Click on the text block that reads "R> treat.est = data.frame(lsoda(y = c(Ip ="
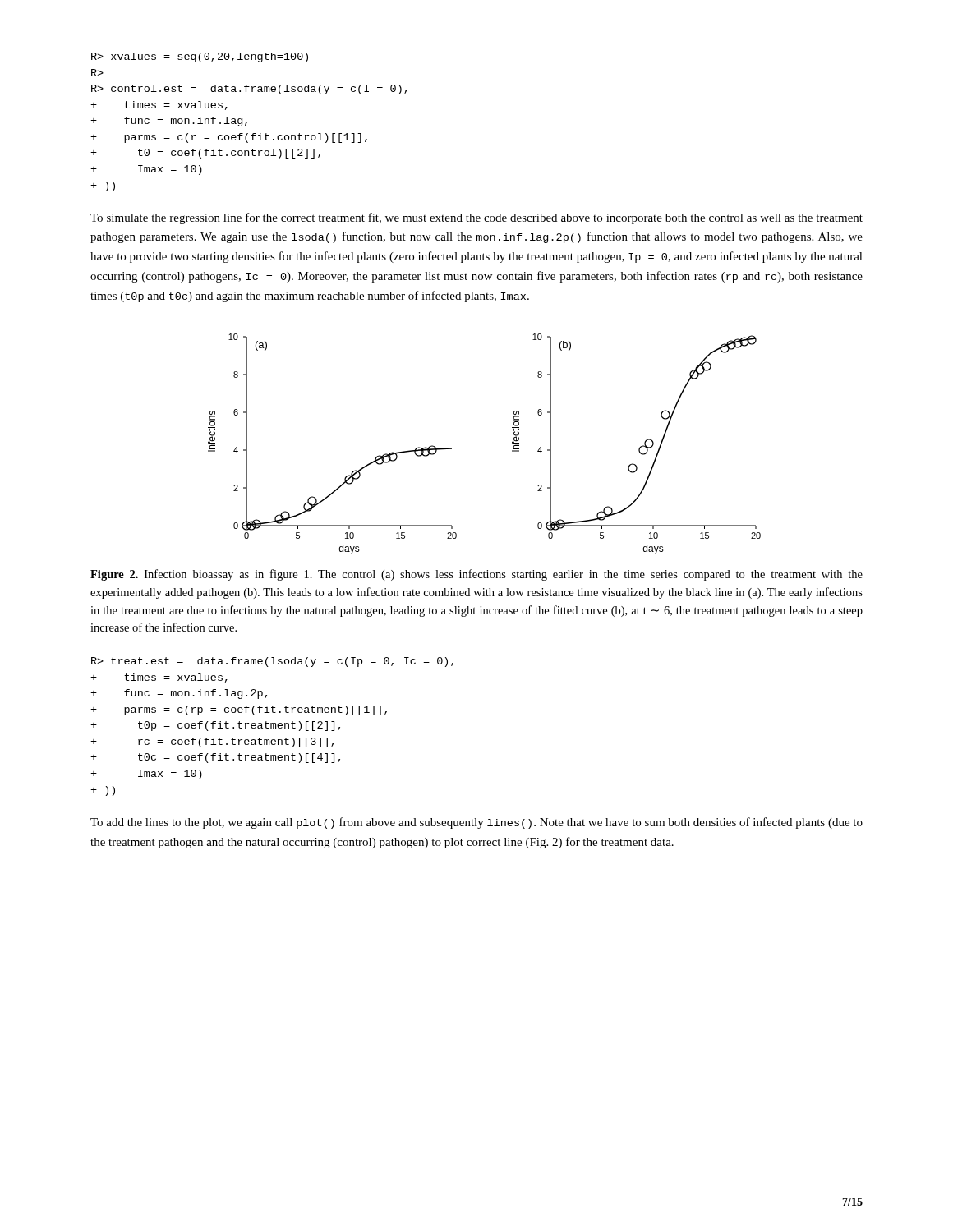Screen dimensions: 1232x953 coord(272,662)
